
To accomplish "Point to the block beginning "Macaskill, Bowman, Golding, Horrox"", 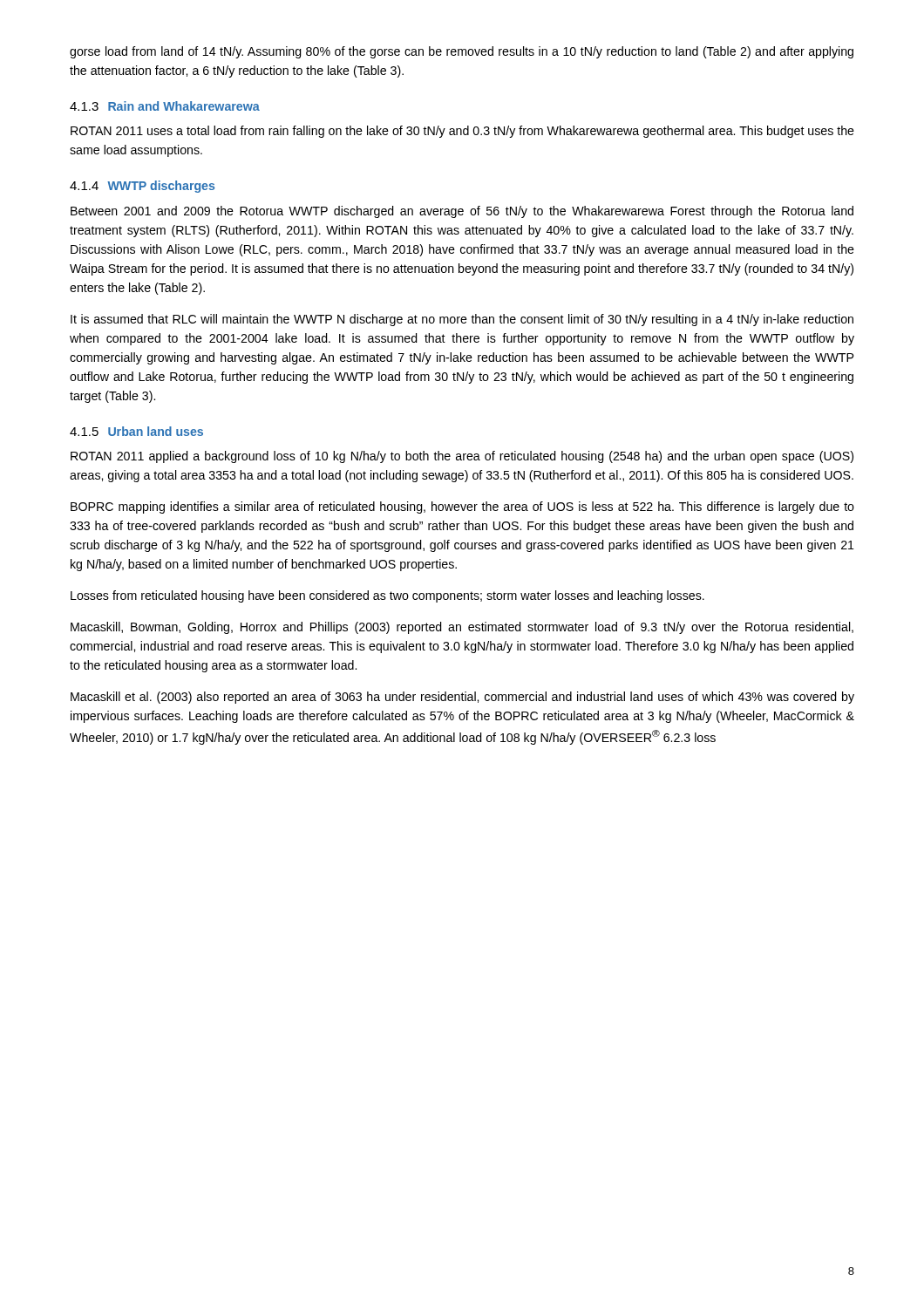I will click(462, 646).
